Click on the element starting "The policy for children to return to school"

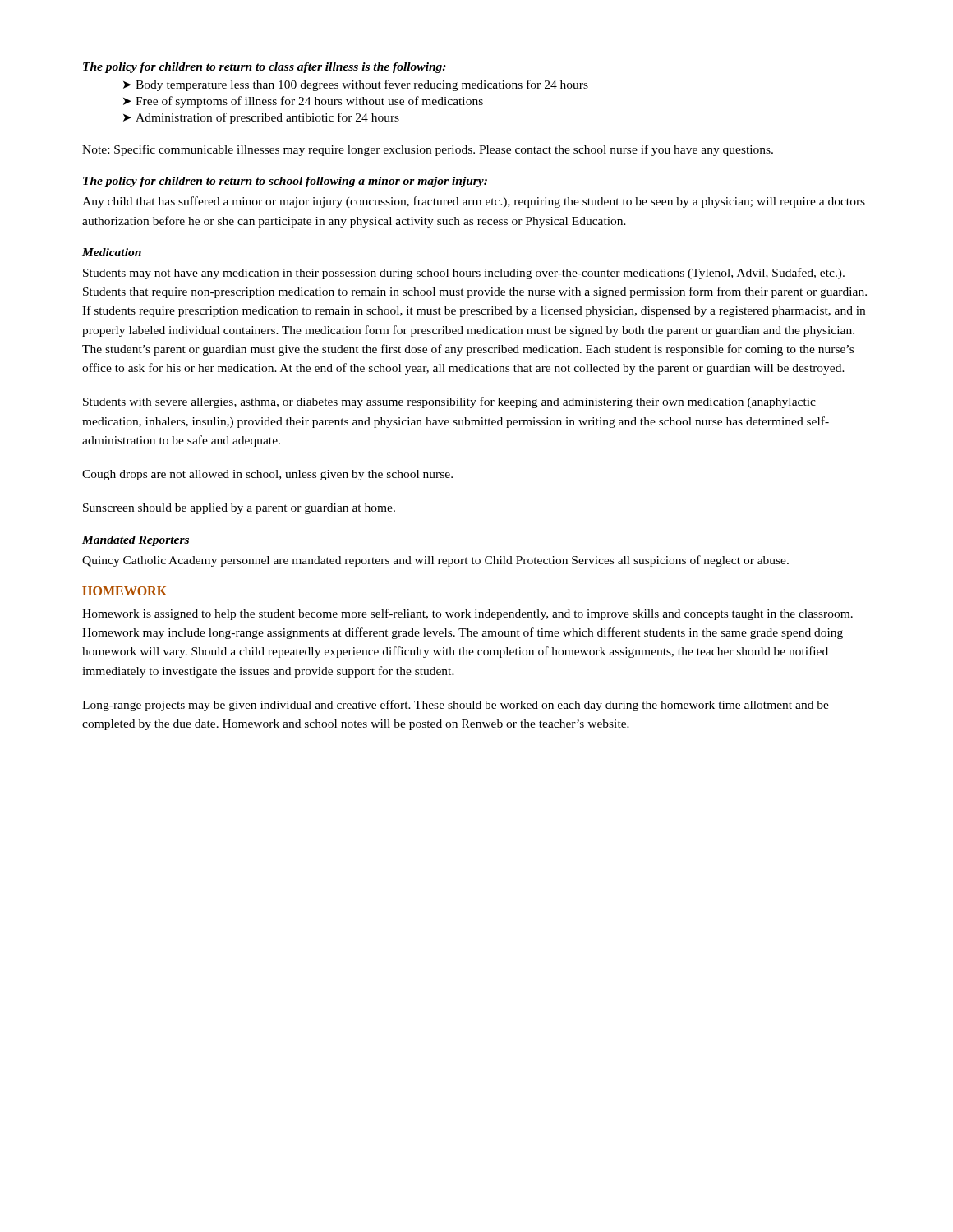[285, 180]
